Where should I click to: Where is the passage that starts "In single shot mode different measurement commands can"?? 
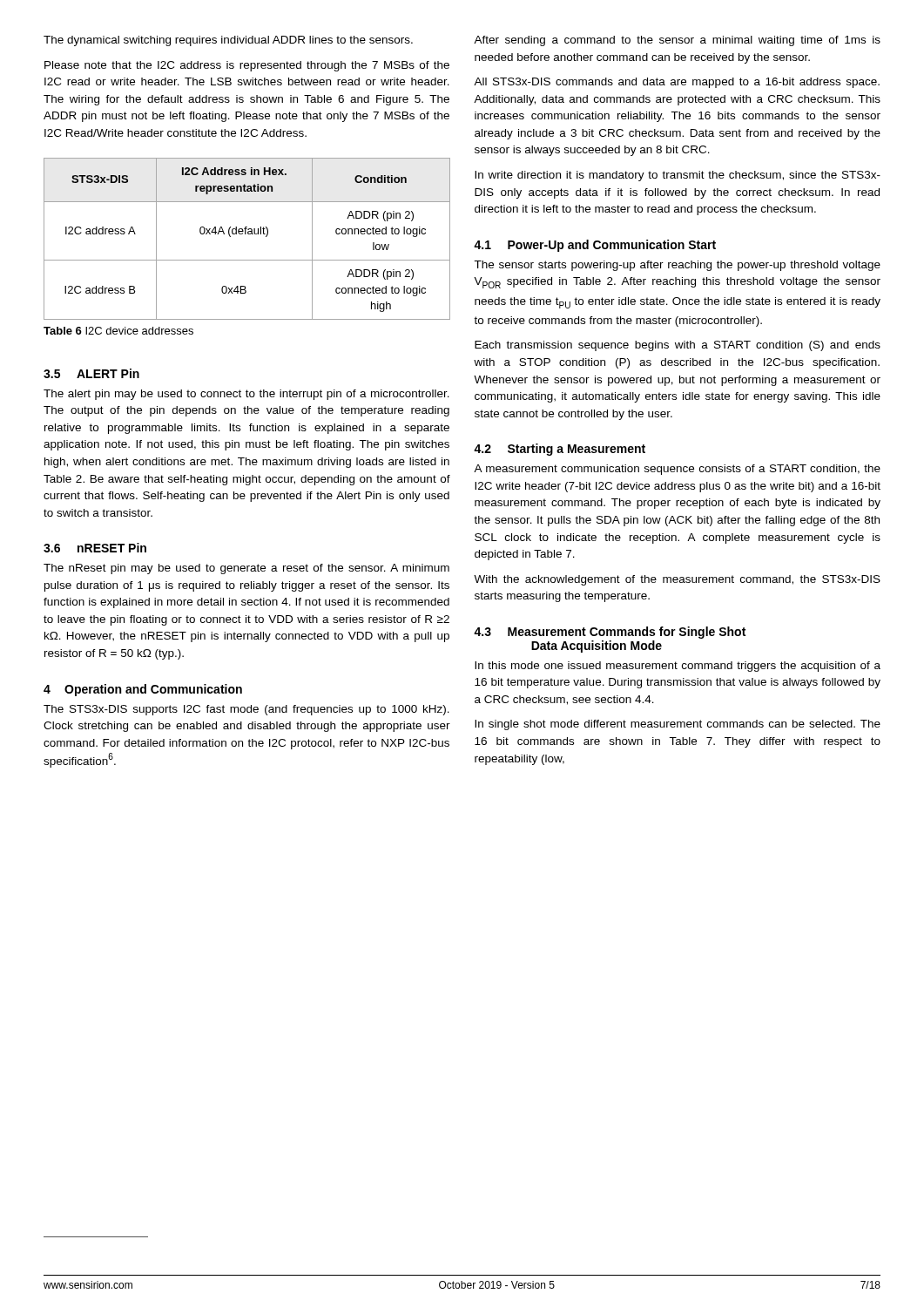tap(677, 741)
